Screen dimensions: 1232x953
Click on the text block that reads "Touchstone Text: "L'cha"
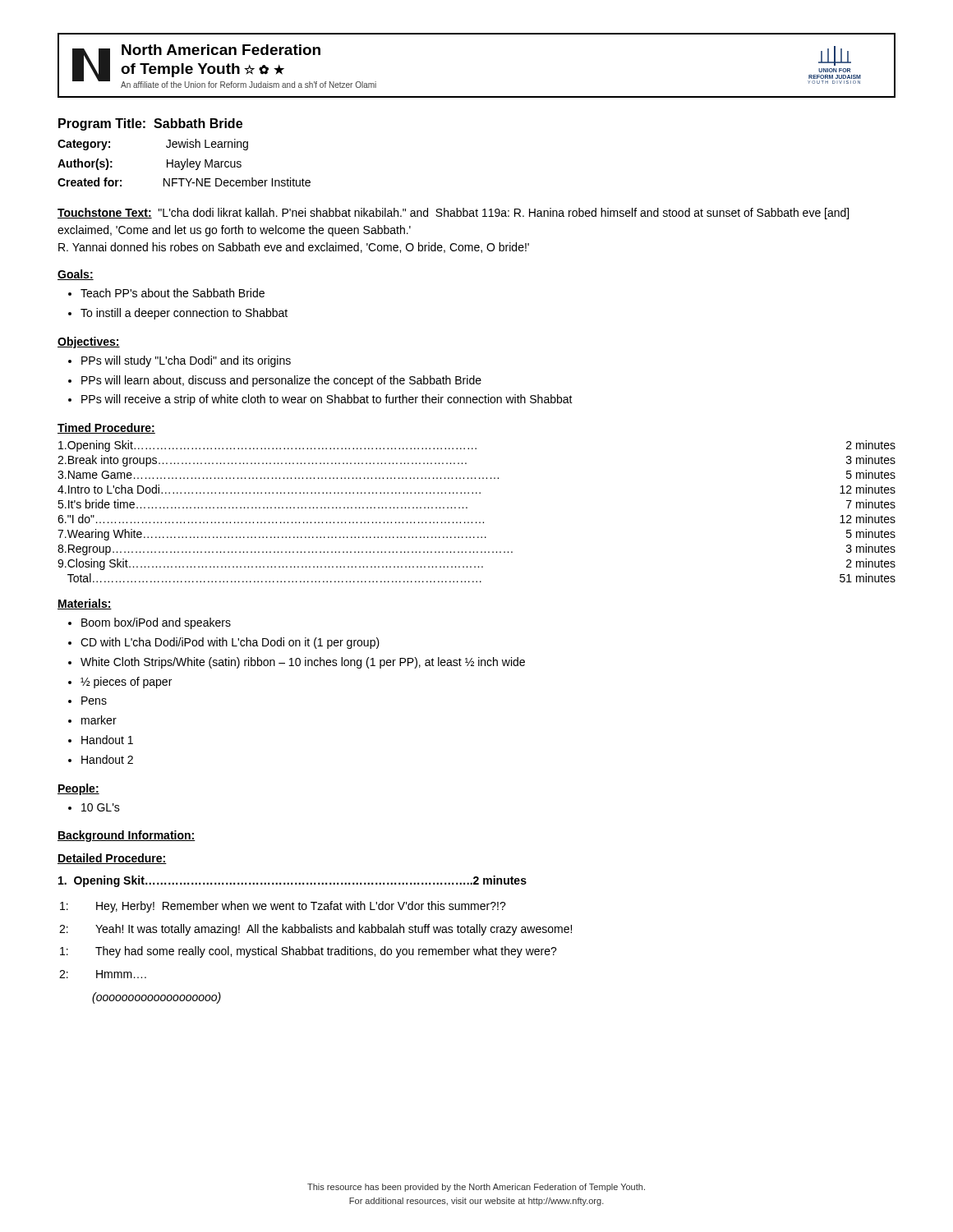pyautogui.click(x=453, y=214)
